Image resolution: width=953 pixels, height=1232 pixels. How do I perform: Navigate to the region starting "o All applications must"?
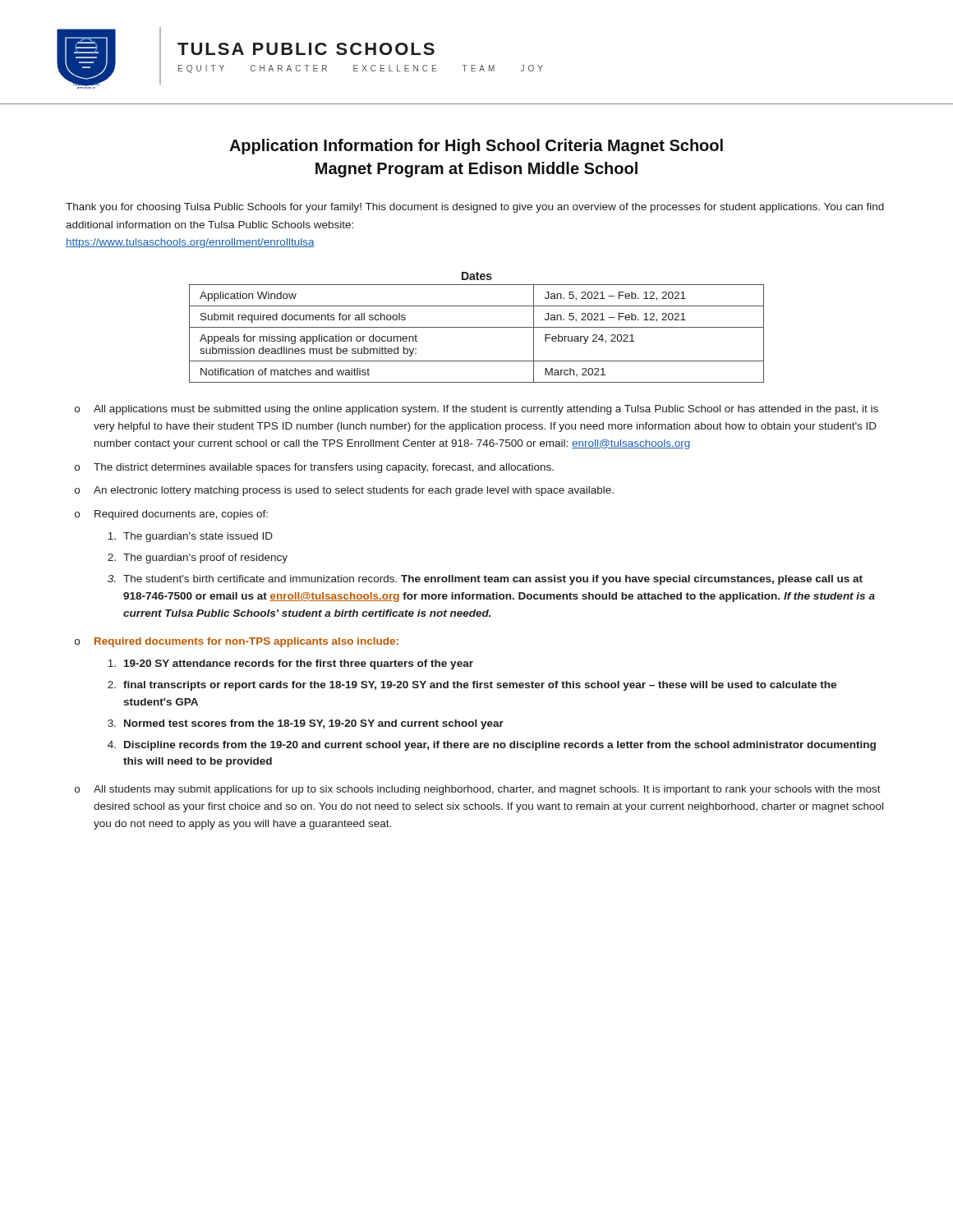coord(476,426)
